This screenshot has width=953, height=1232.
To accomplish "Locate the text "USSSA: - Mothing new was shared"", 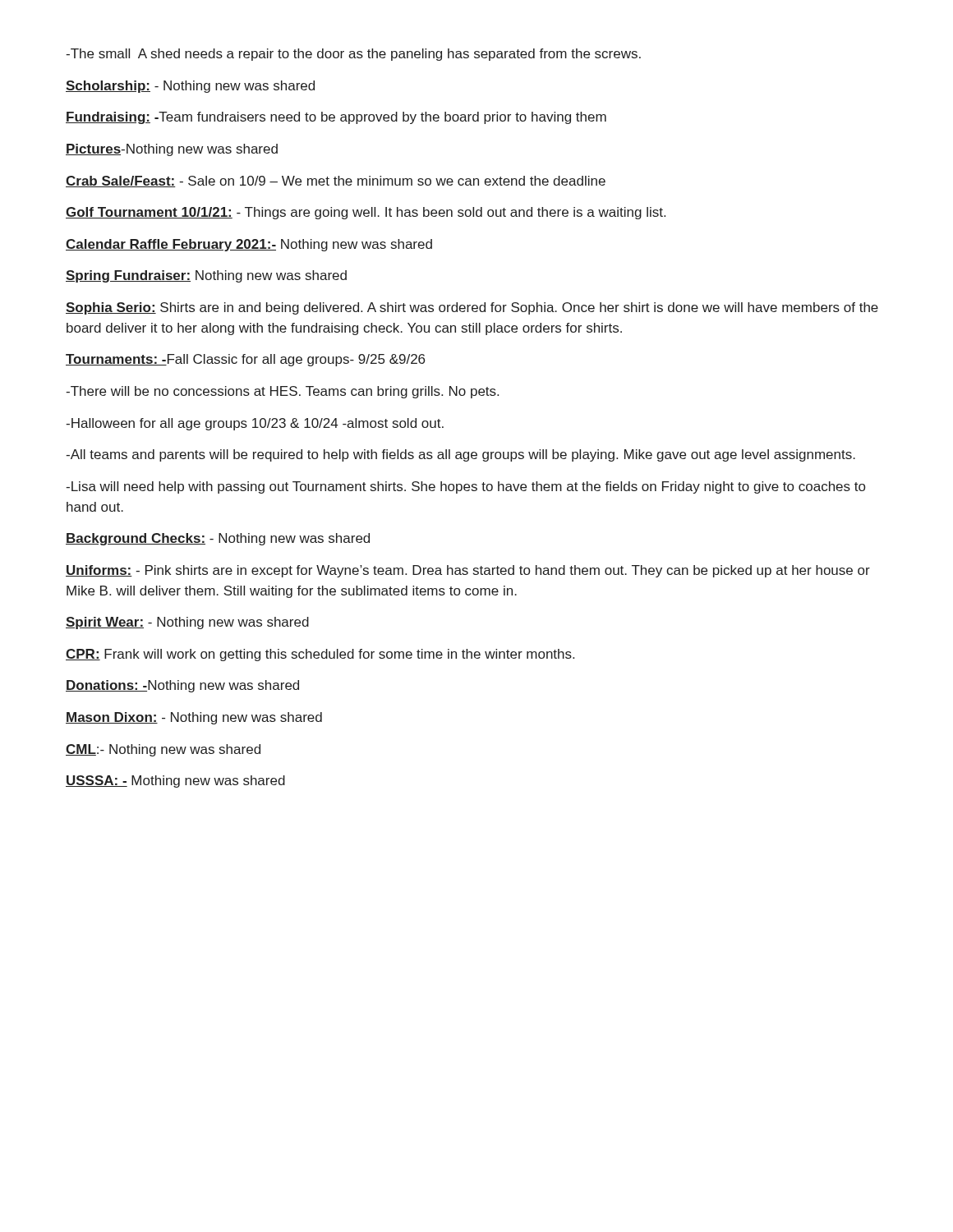I will 176,781.
